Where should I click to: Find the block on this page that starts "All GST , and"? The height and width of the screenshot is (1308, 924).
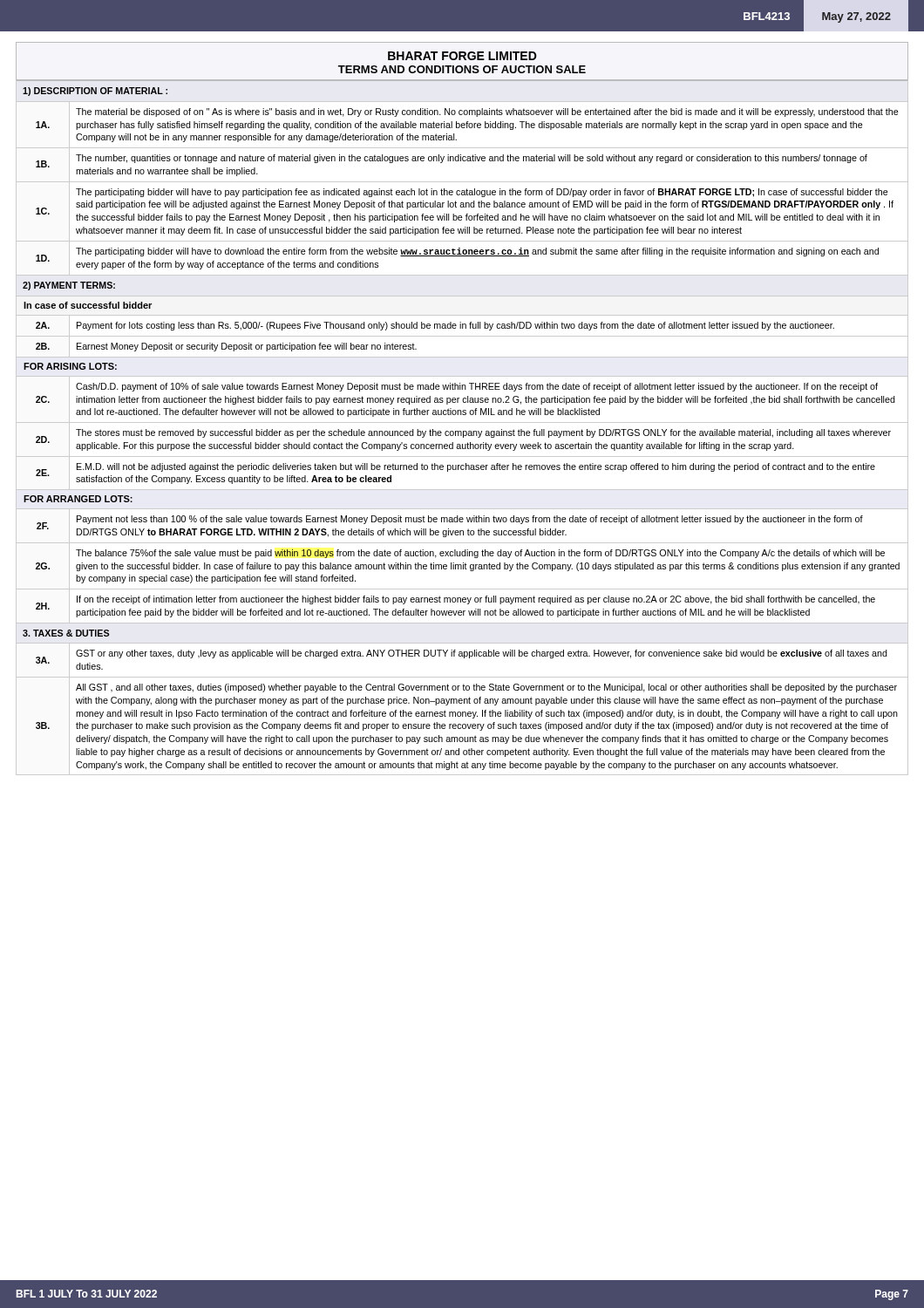(487, 726)
